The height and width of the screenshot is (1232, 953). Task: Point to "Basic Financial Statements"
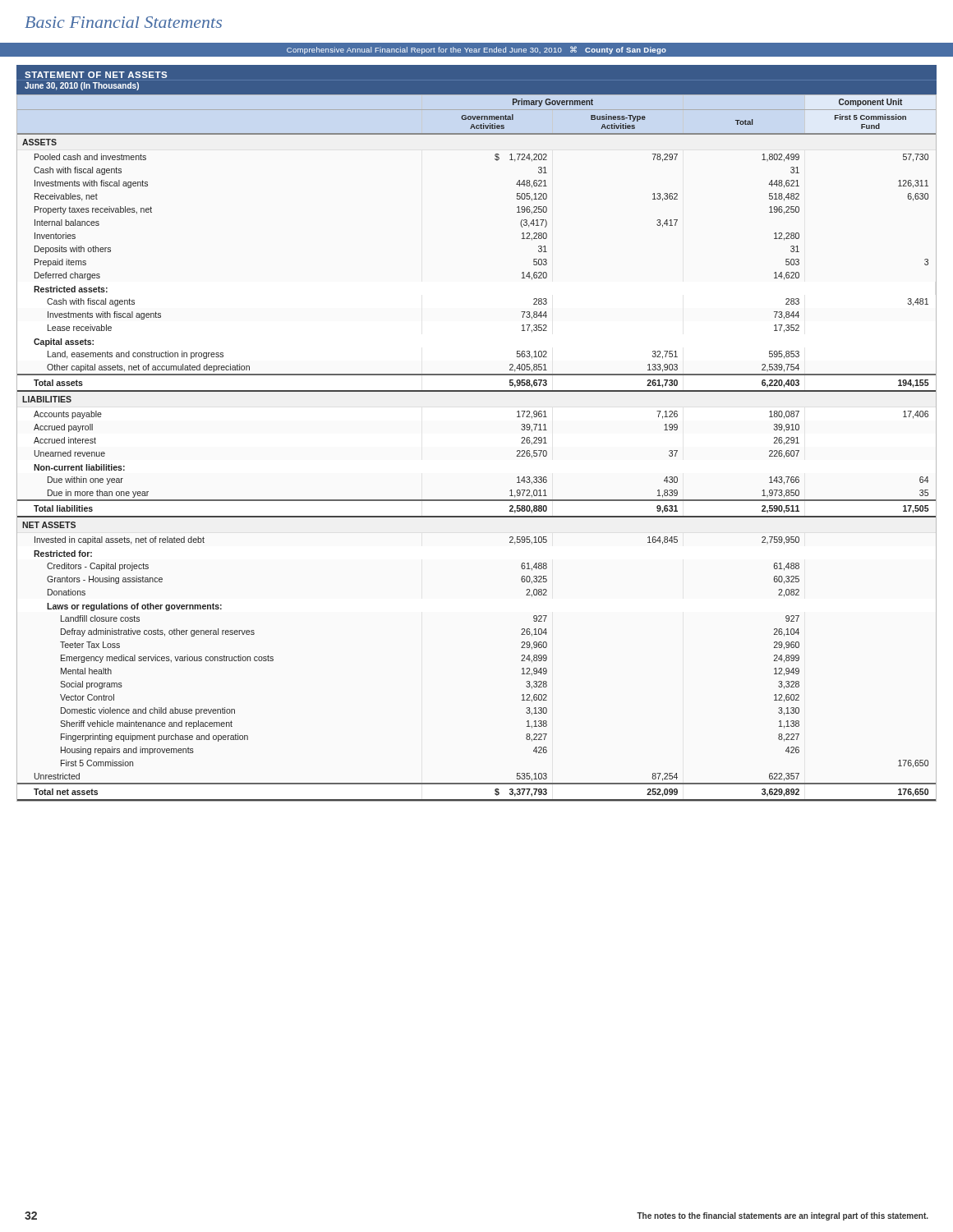point(124,22)
